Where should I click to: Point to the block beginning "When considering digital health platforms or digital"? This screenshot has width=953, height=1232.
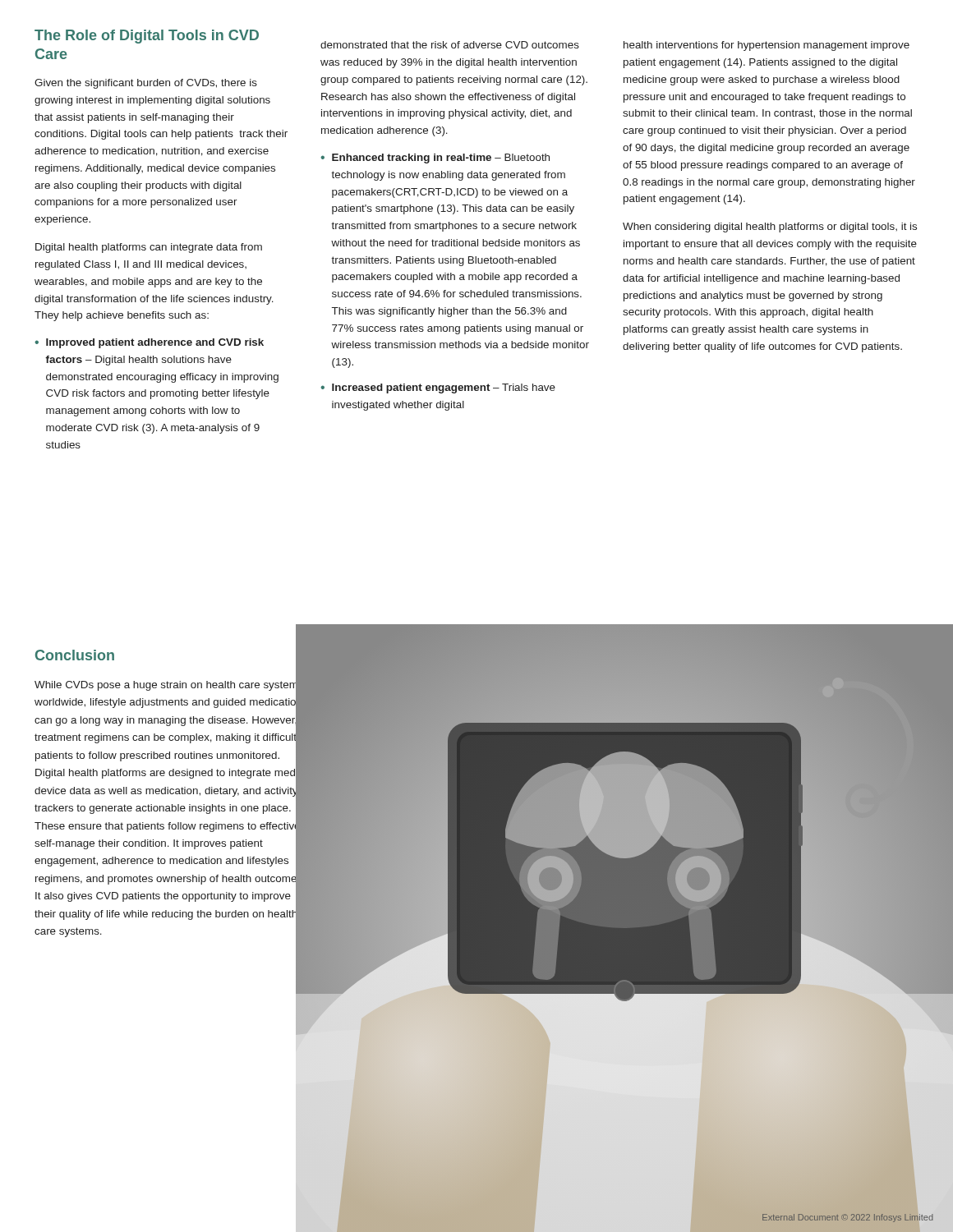[x=771, y=287]
